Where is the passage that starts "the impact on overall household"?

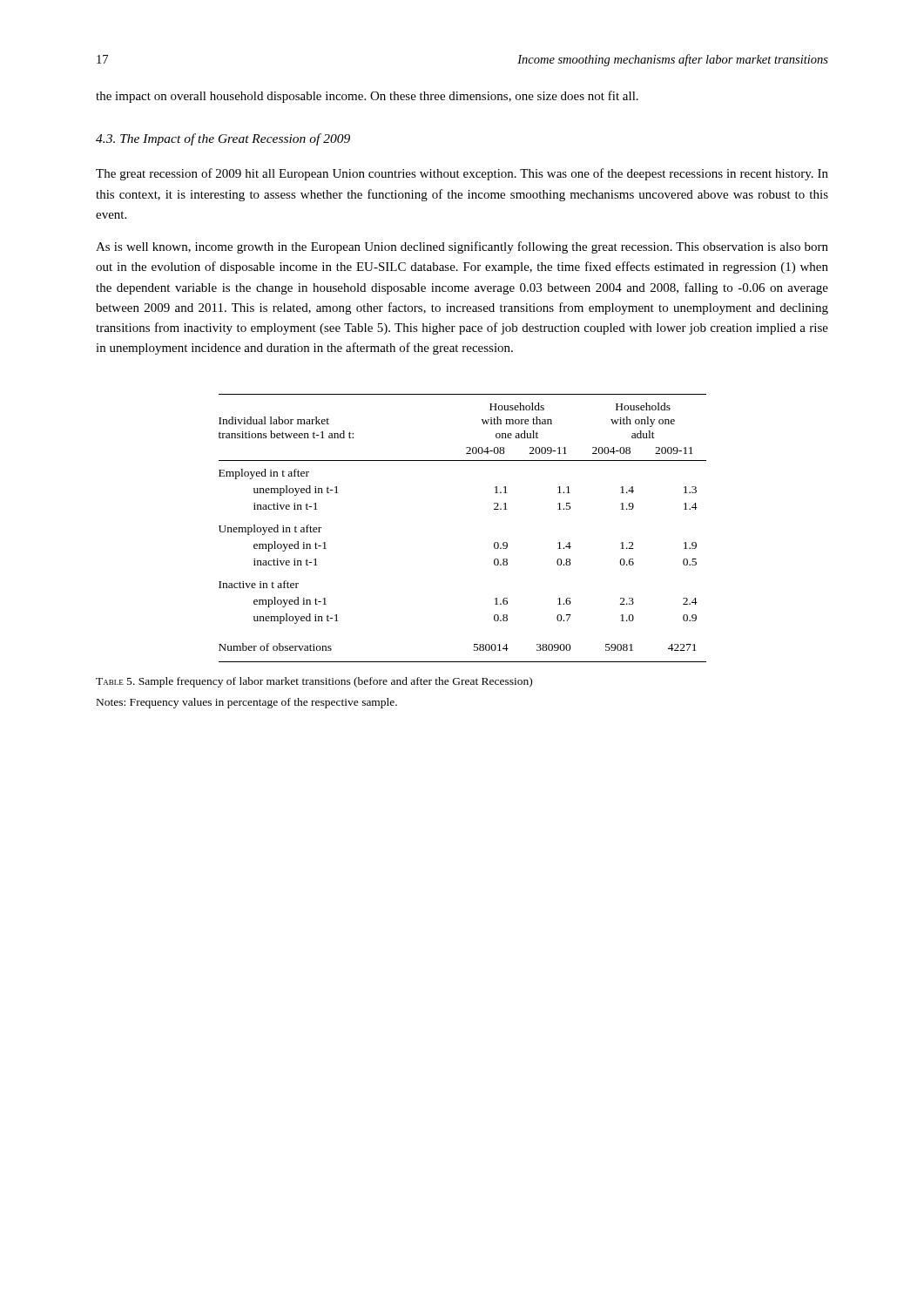click(x=367, y=96)
